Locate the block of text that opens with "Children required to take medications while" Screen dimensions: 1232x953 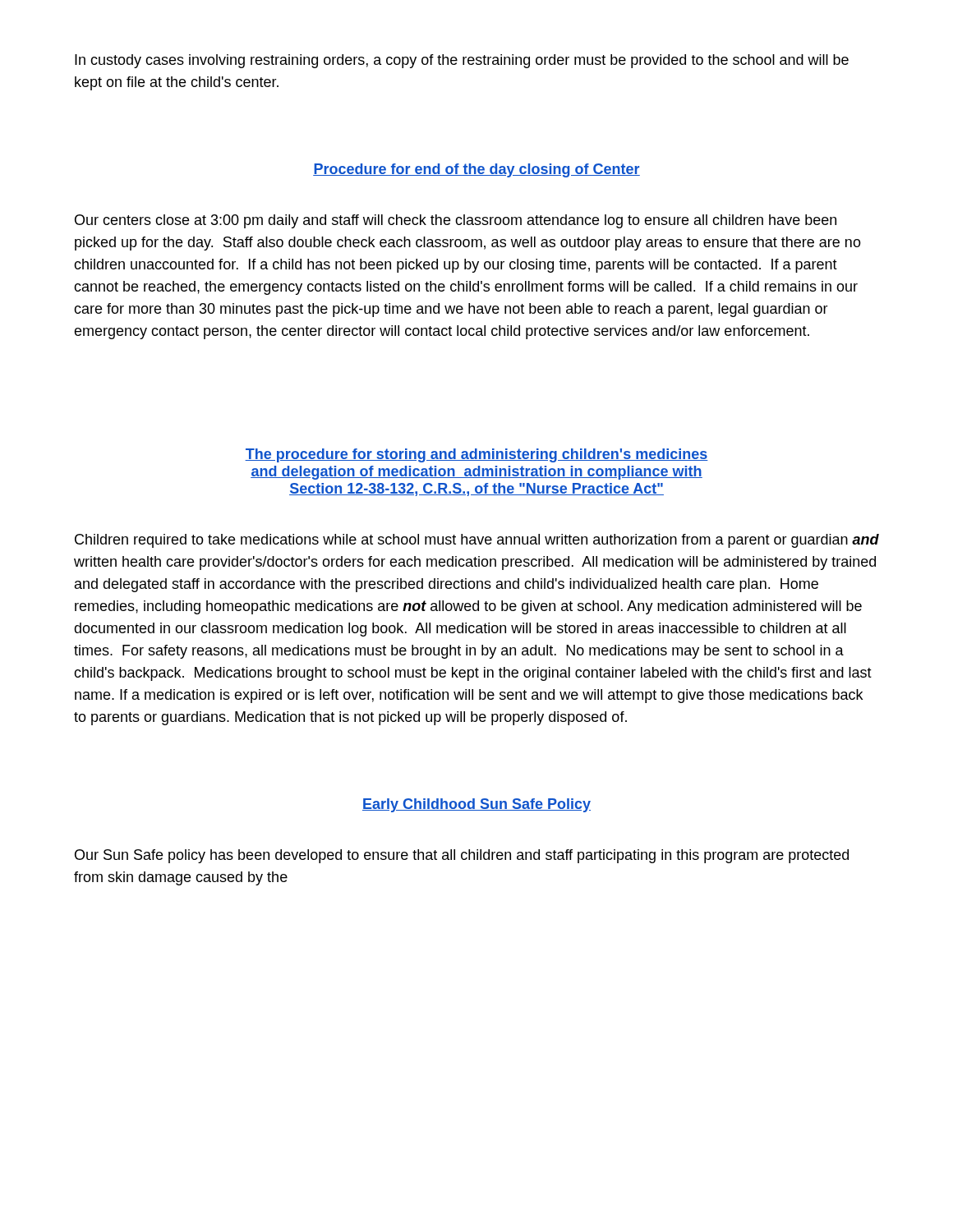click(476, 628)
